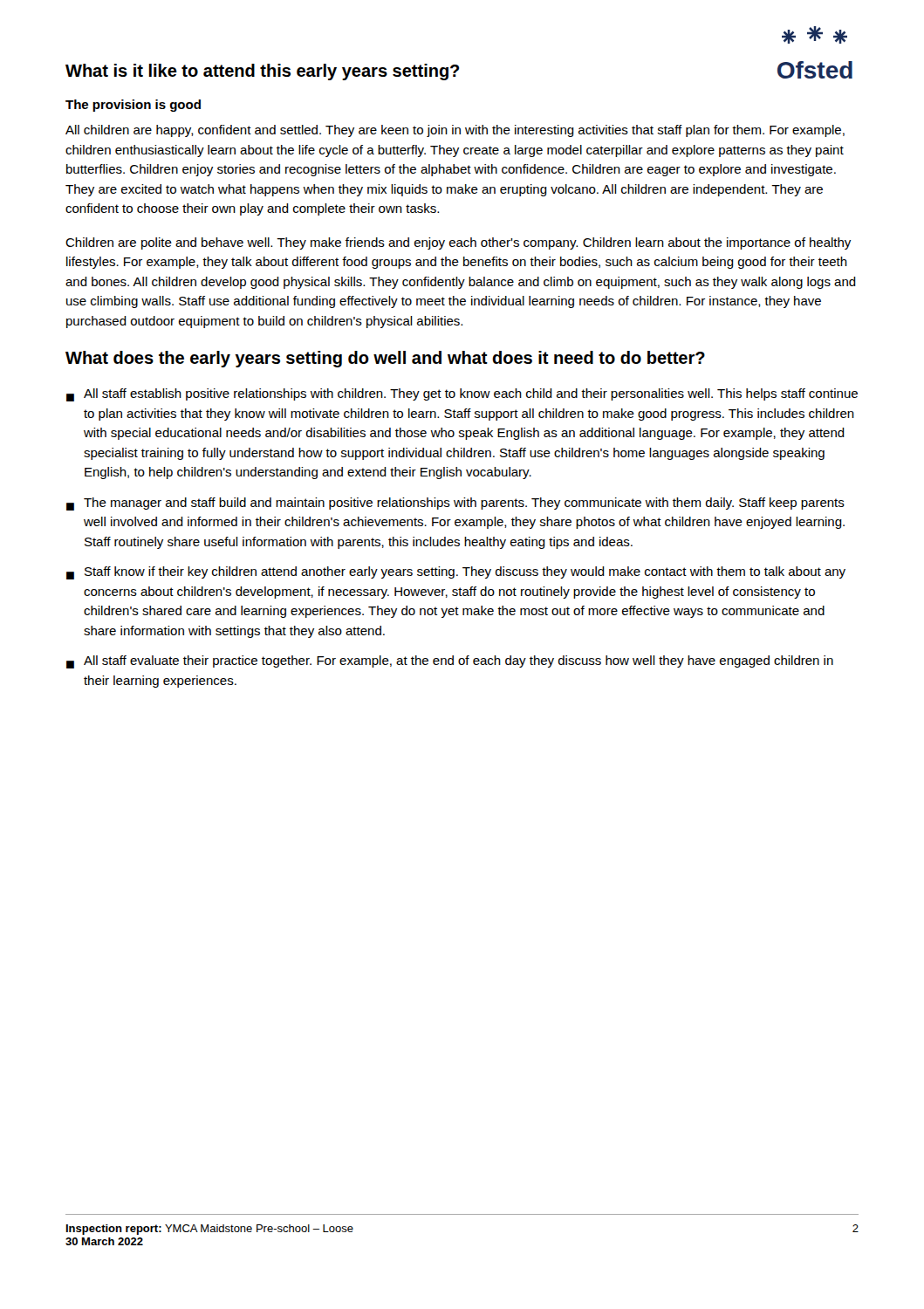Select the passage starting "What is it like to attend this early"
This screenshot has height=1309, width=924.
[x=263, y=71]
